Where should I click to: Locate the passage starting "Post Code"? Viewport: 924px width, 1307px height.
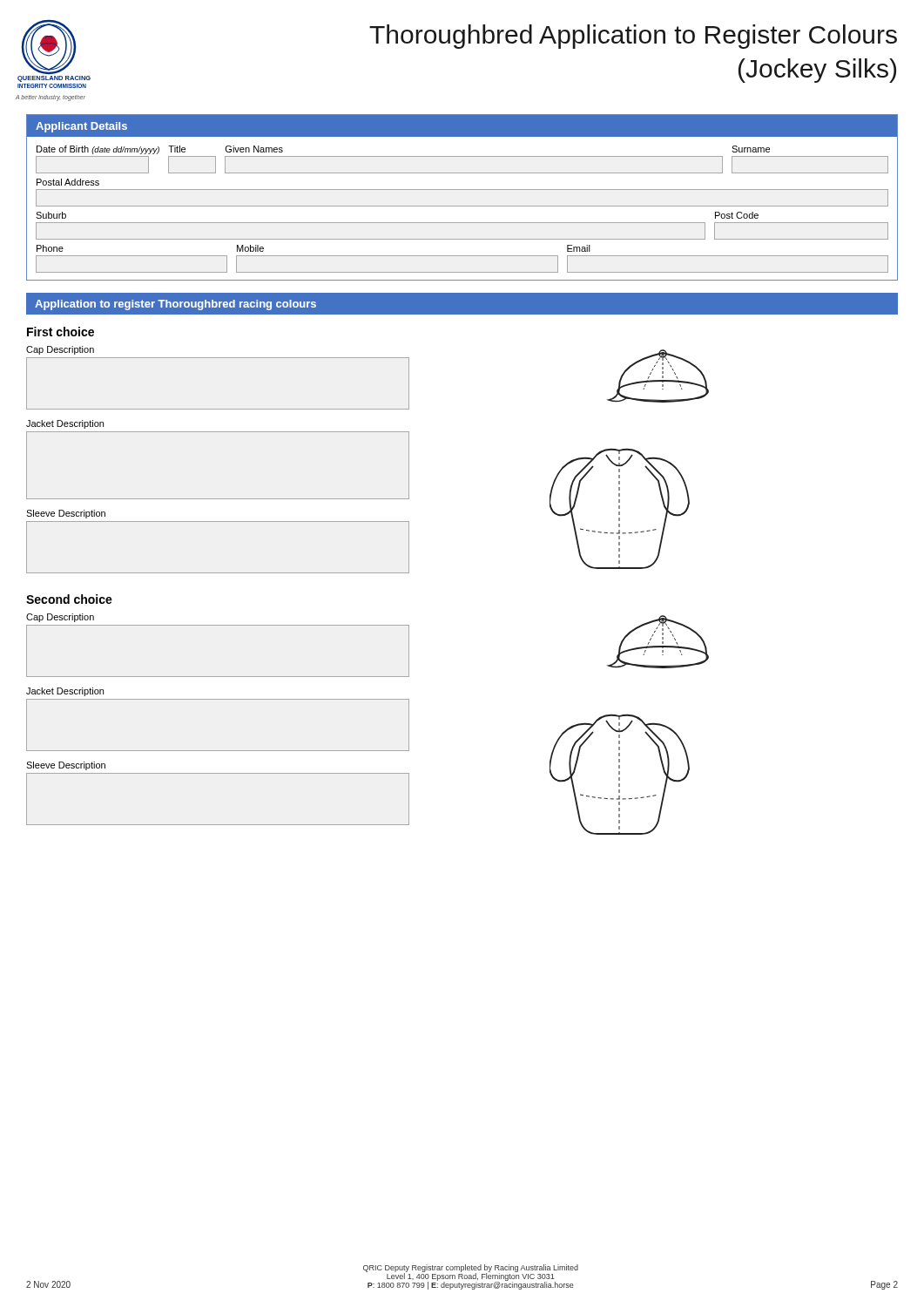(x=801, y=225)
